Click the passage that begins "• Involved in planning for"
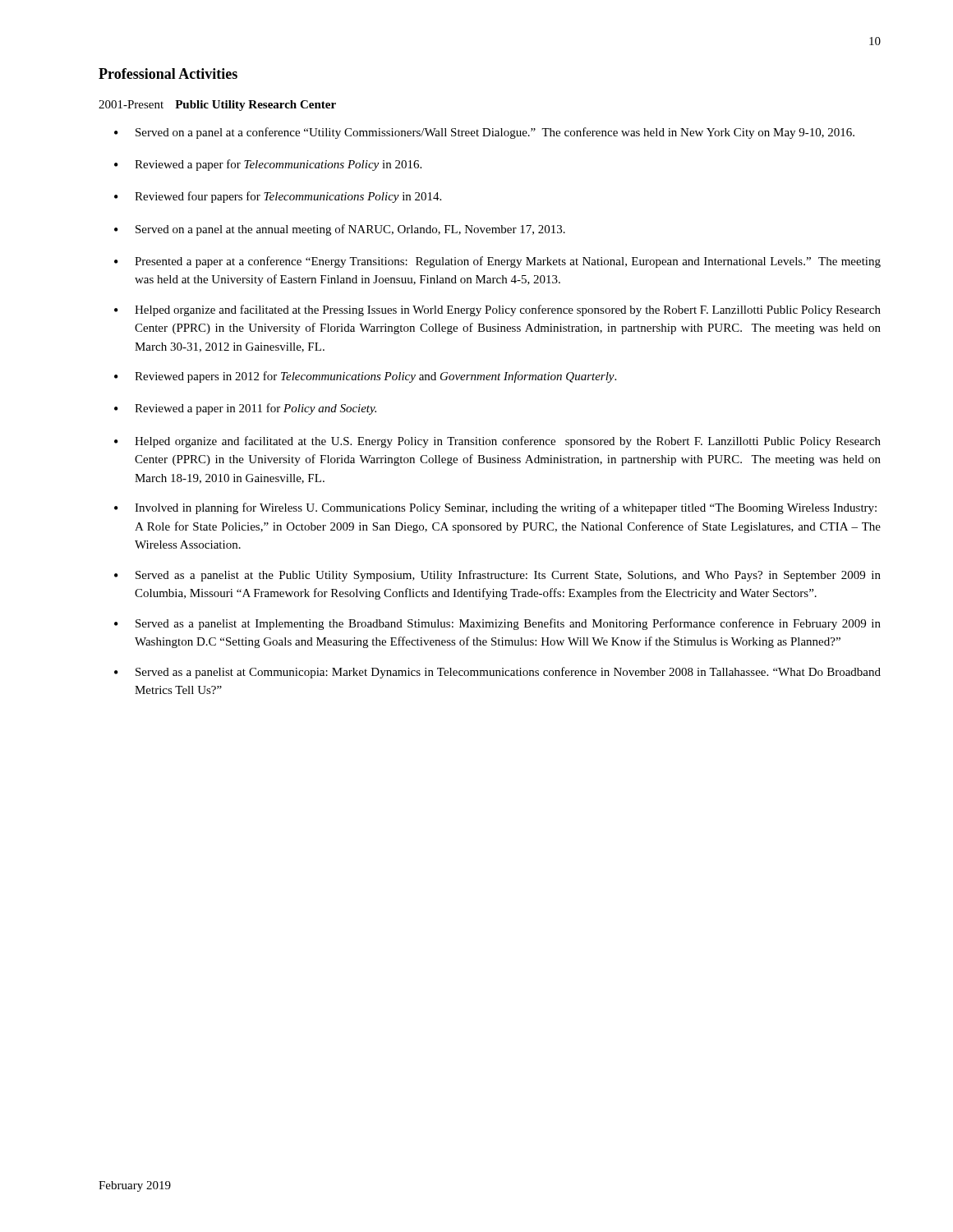This screenshot has width=953, height=1232. (497, 526)
